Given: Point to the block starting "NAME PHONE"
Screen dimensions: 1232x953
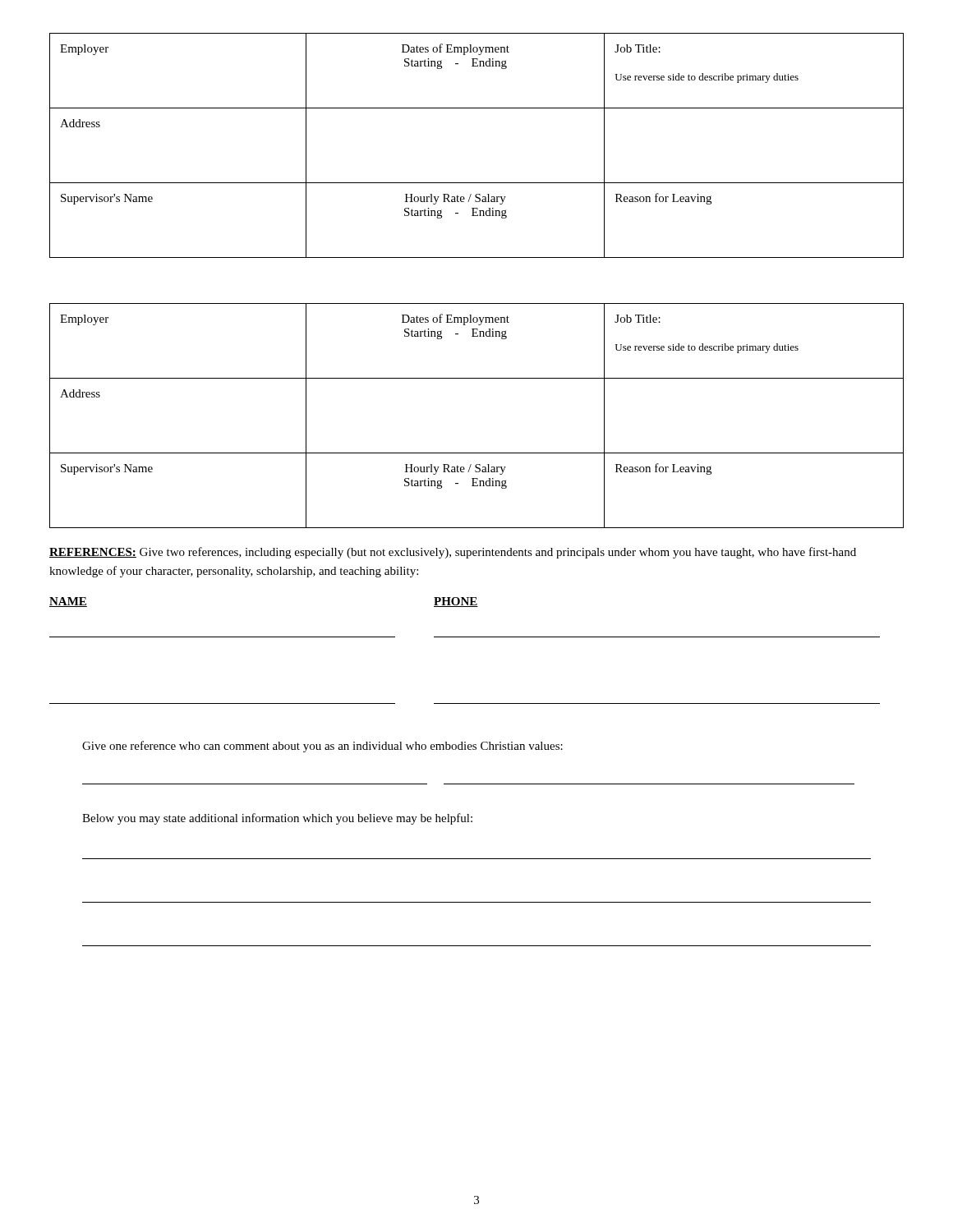Looking at the screenshot, I should 69,602.
